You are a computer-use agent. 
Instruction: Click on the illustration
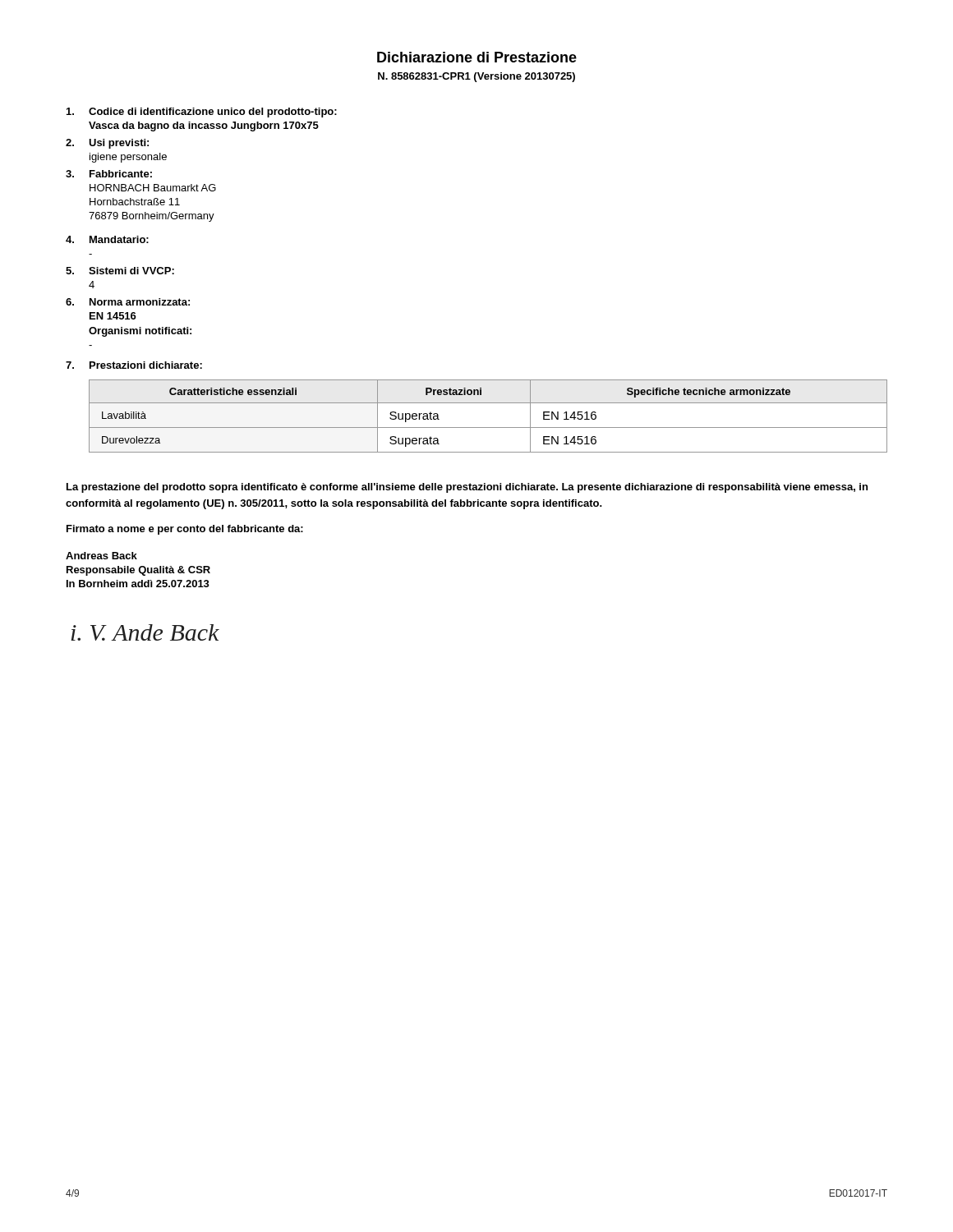tap(148, 628)
